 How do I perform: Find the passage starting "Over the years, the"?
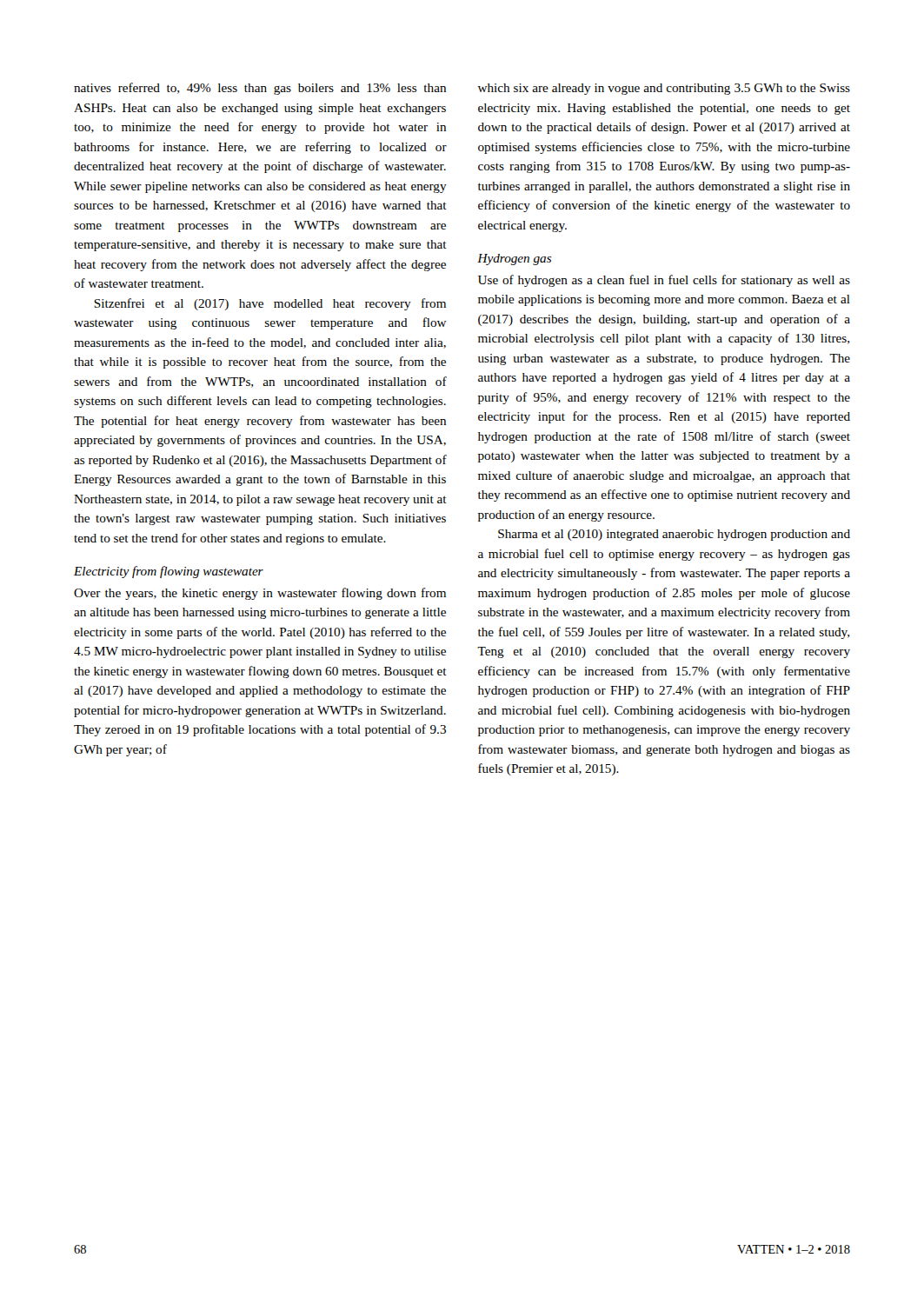point(260,671)
